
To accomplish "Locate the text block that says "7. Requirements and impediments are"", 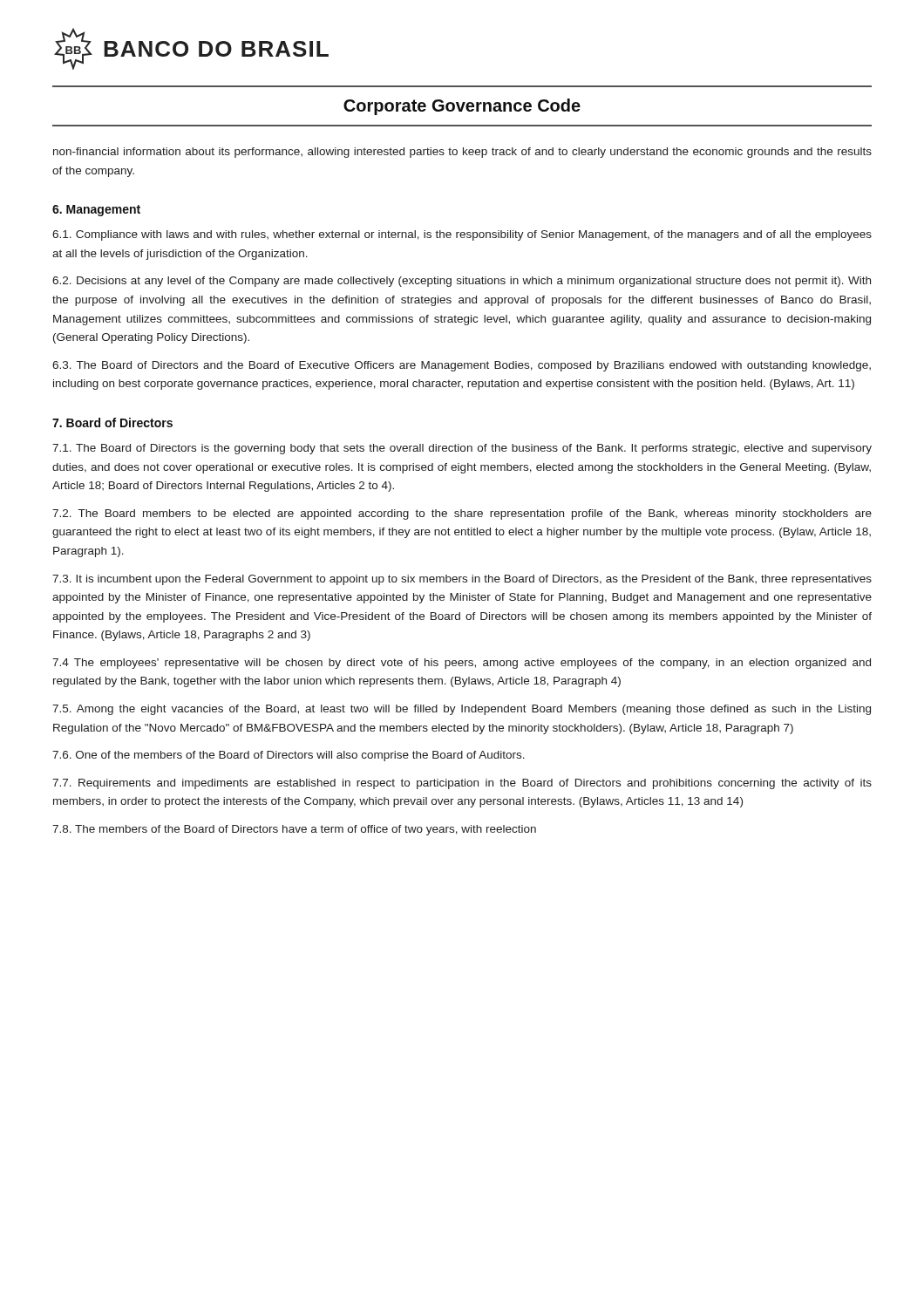I will click(x=462, y=792).
